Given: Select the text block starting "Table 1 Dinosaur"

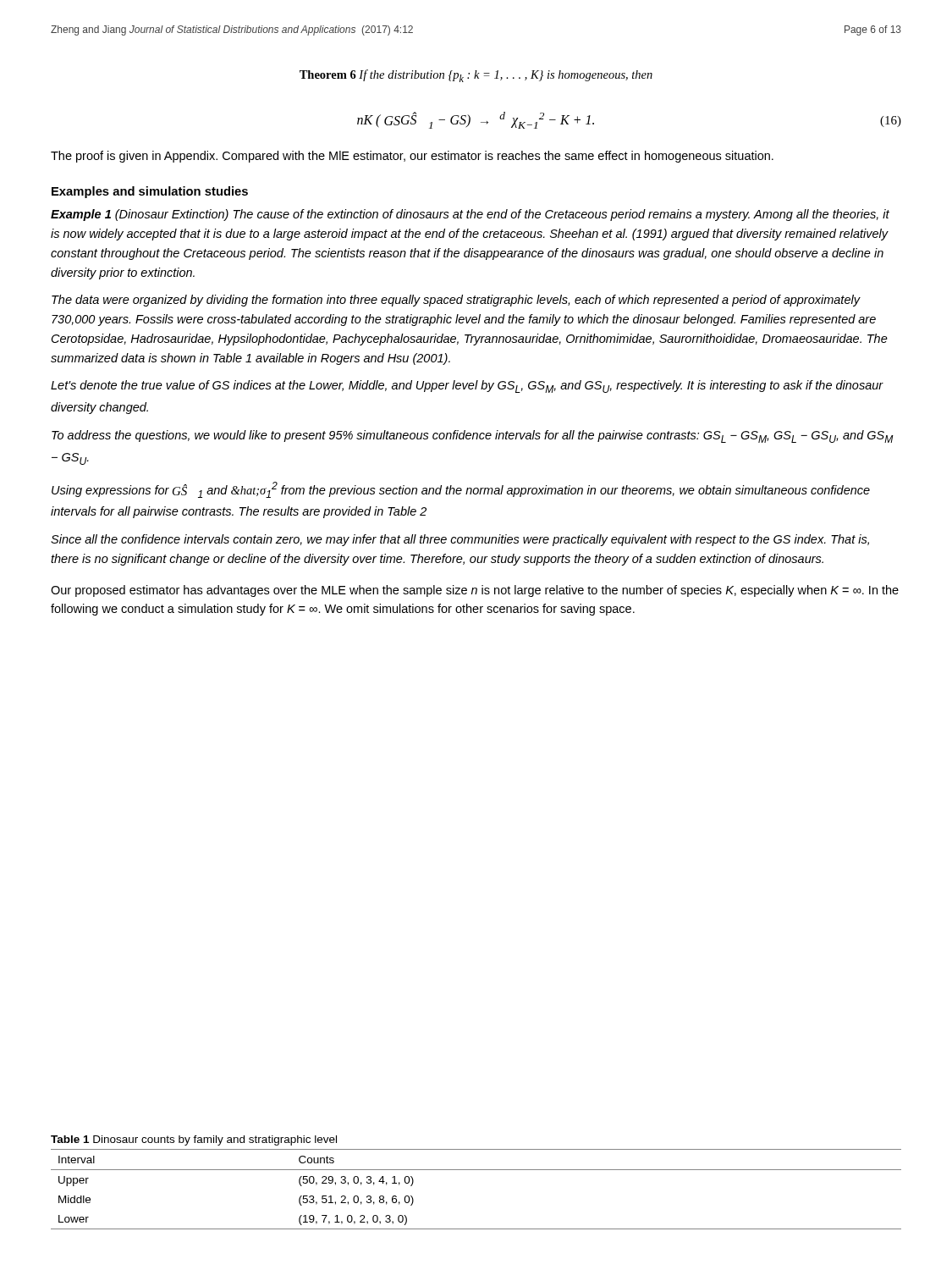Looking at the screenshot, I should point(194,1139).
